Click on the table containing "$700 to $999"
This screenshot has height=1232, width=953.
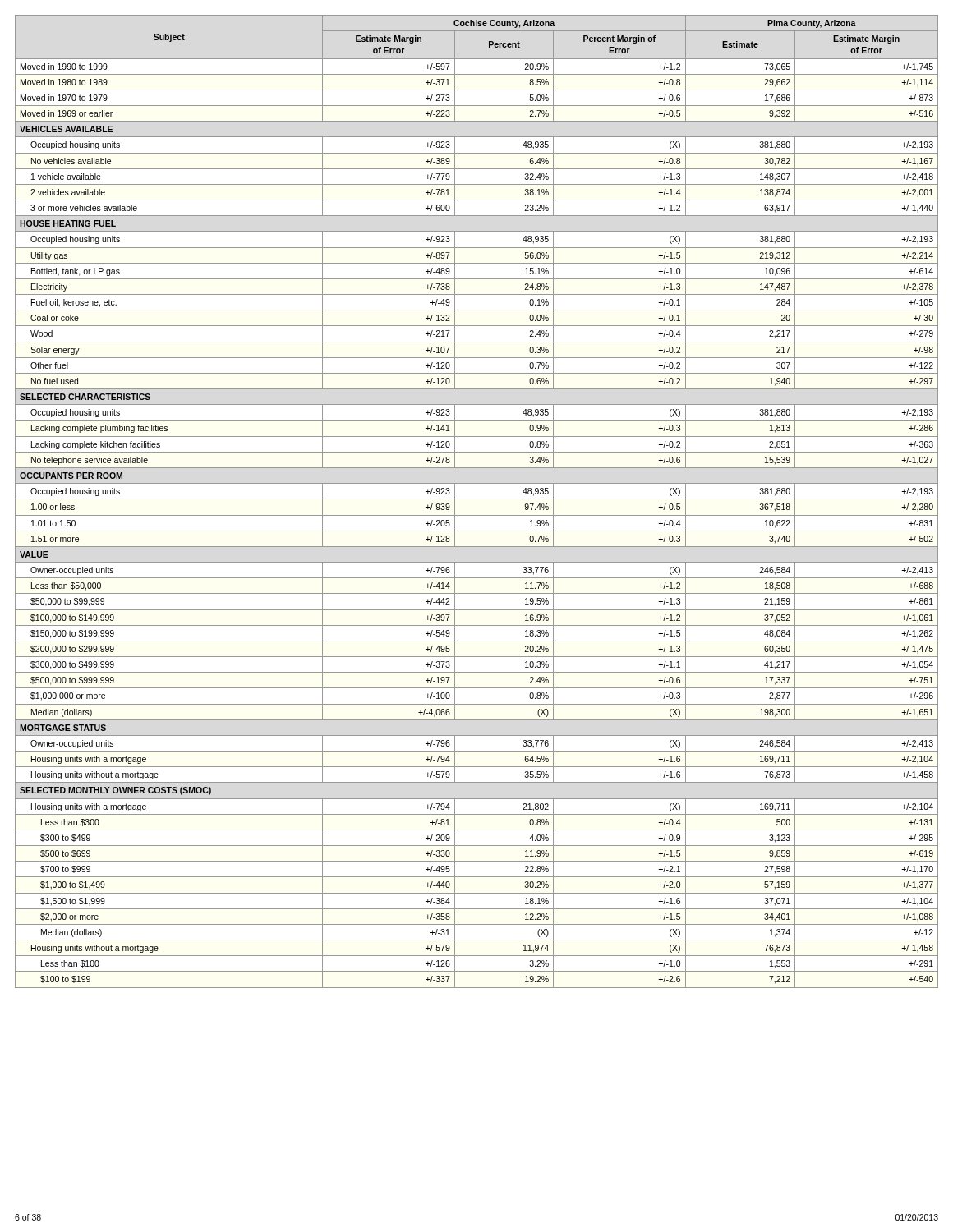pos(476,501)
